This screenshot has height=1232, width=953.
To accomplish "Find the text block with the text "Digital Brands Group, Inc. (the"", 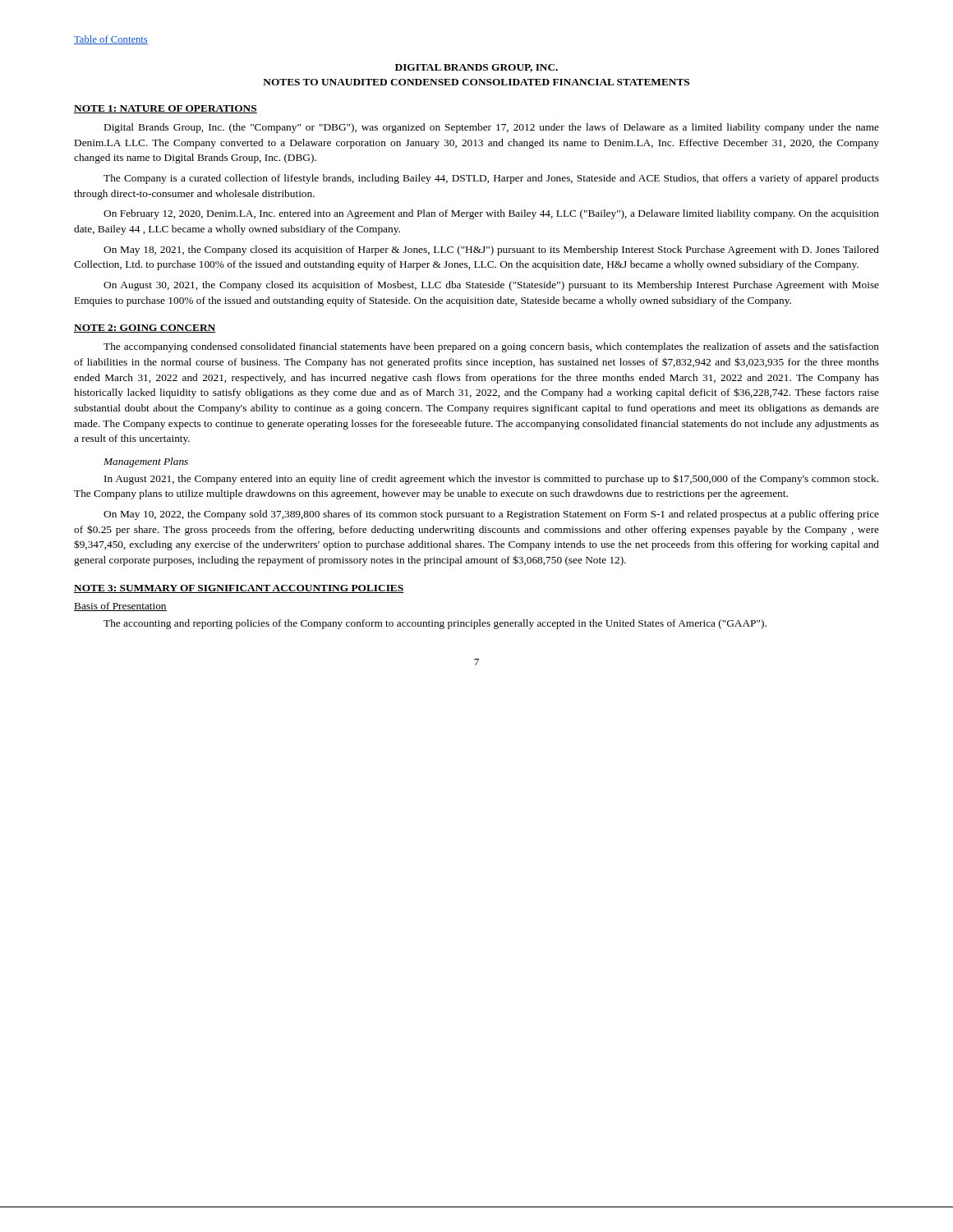I will click(x=476, y=142).
